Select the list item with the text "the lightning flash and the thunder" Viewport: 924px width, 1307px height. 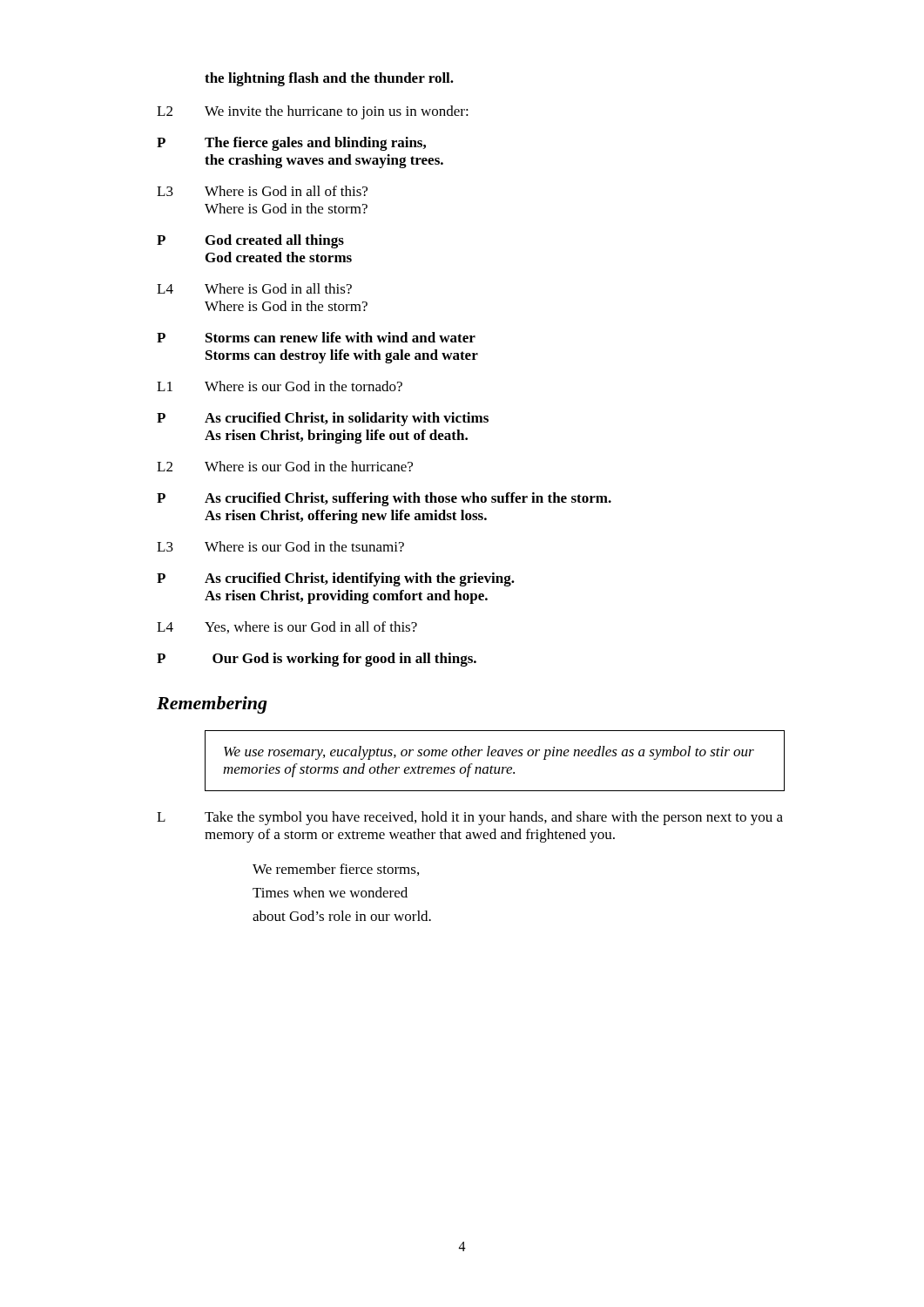pos(329,78)
